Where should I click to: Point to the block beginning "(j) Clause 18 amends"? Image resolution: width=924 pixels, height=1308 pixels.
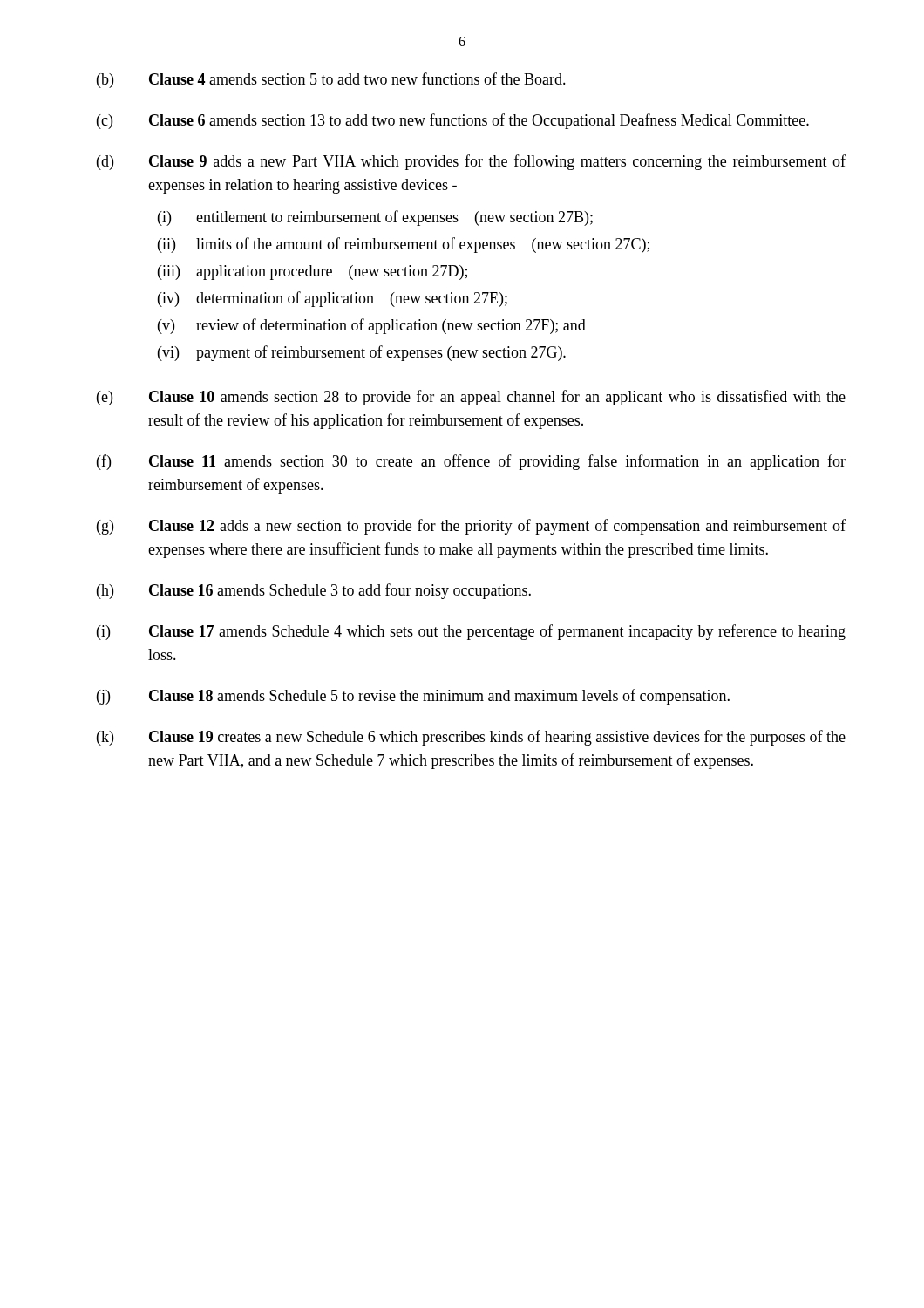coord(471,696)
